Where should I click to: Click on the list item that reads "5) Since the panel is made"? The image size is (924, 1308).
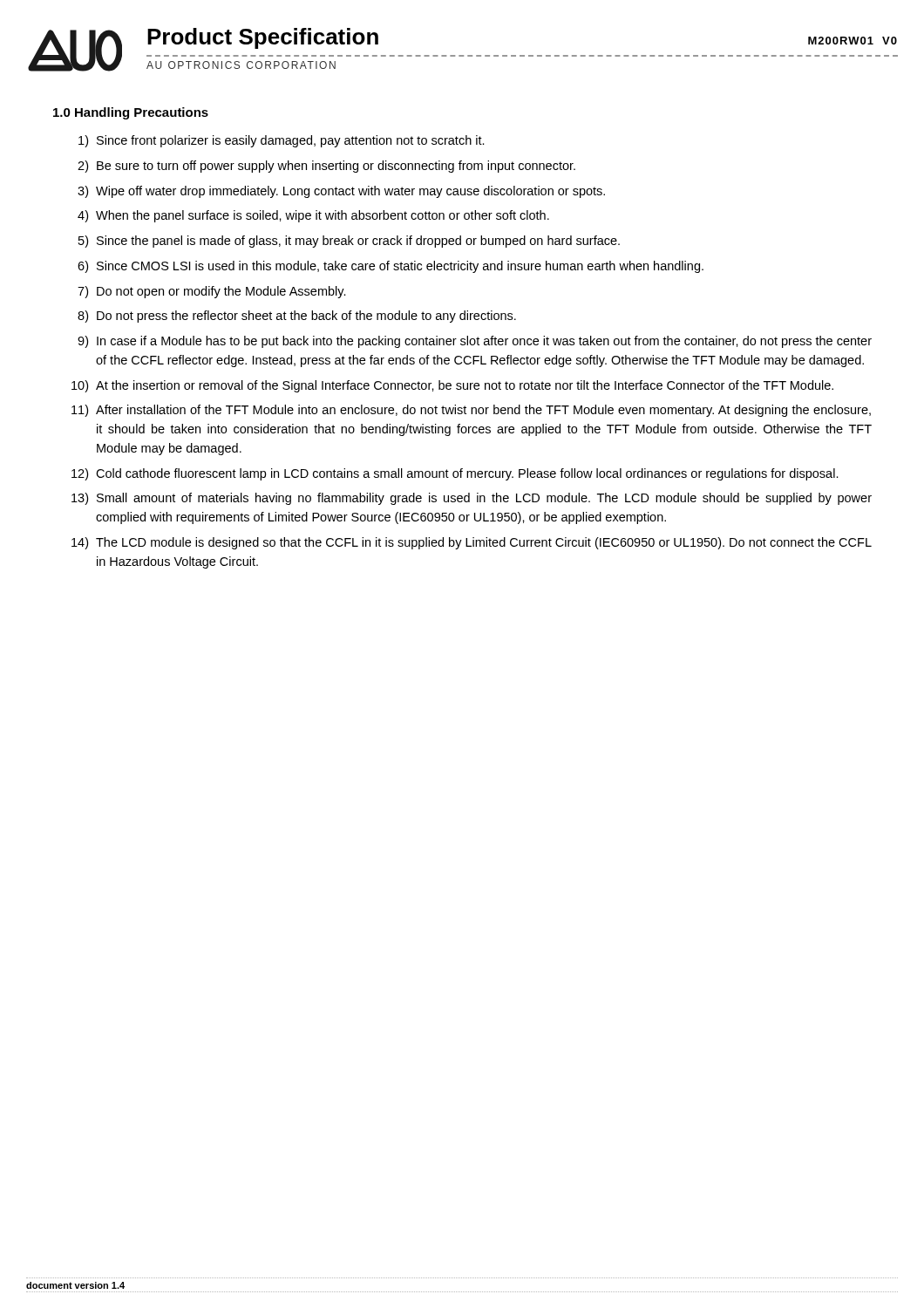(x=462, y=241)
